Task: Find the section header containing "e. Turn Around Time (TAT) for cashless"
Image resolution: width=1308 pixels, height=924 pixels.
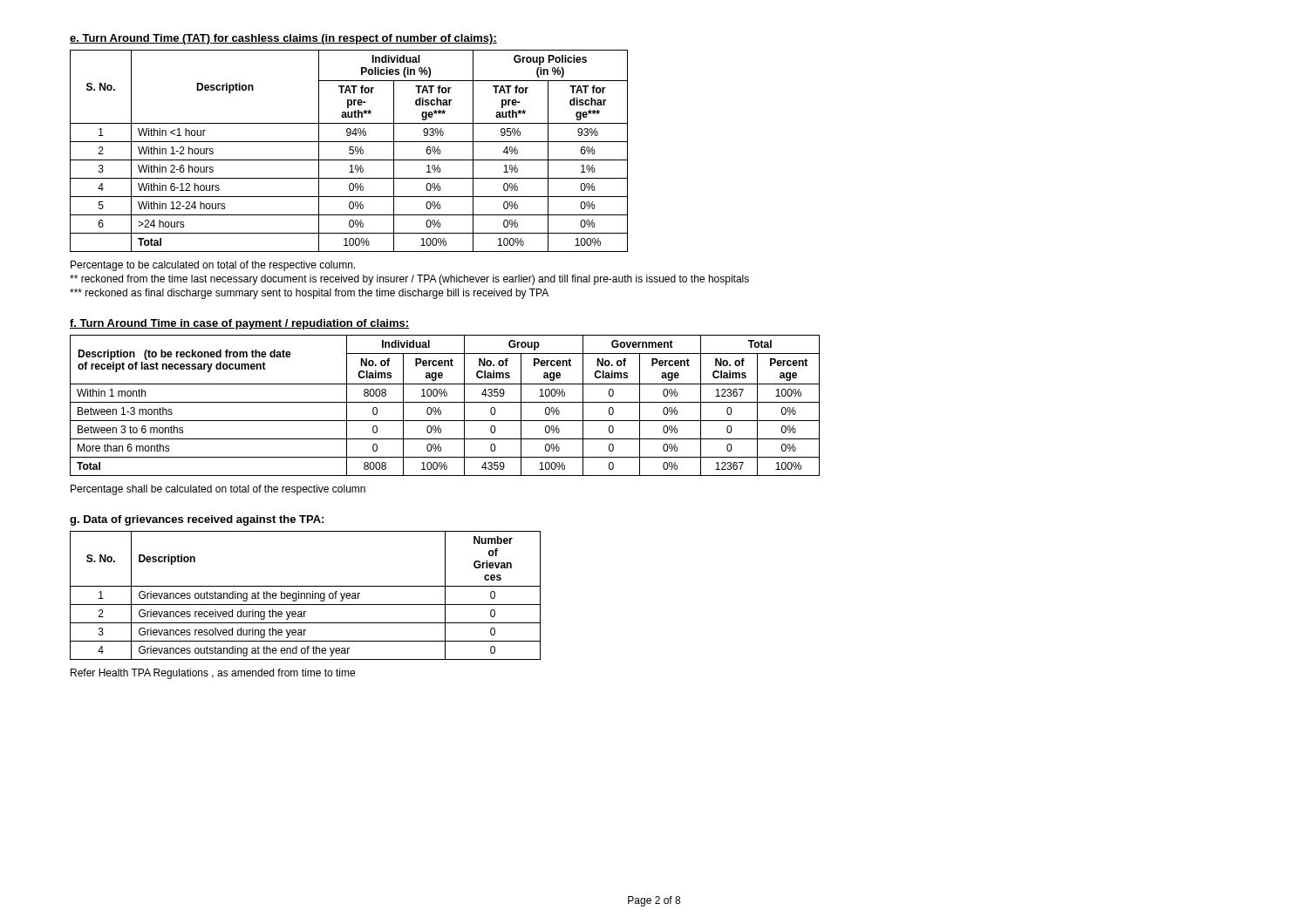Action: (x=283, y=38)
